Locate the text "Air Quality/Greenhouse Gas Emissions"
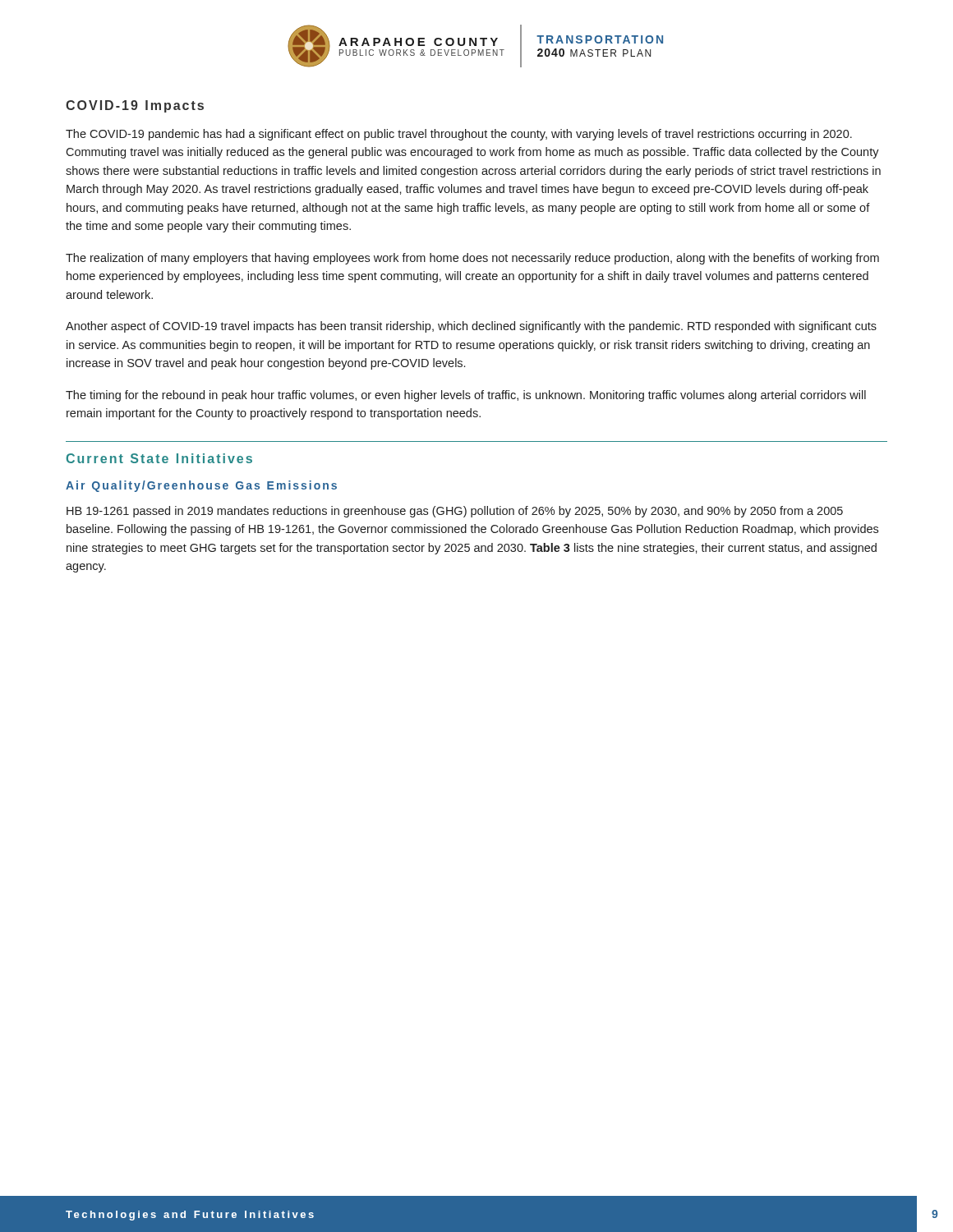 coord(202,485)
